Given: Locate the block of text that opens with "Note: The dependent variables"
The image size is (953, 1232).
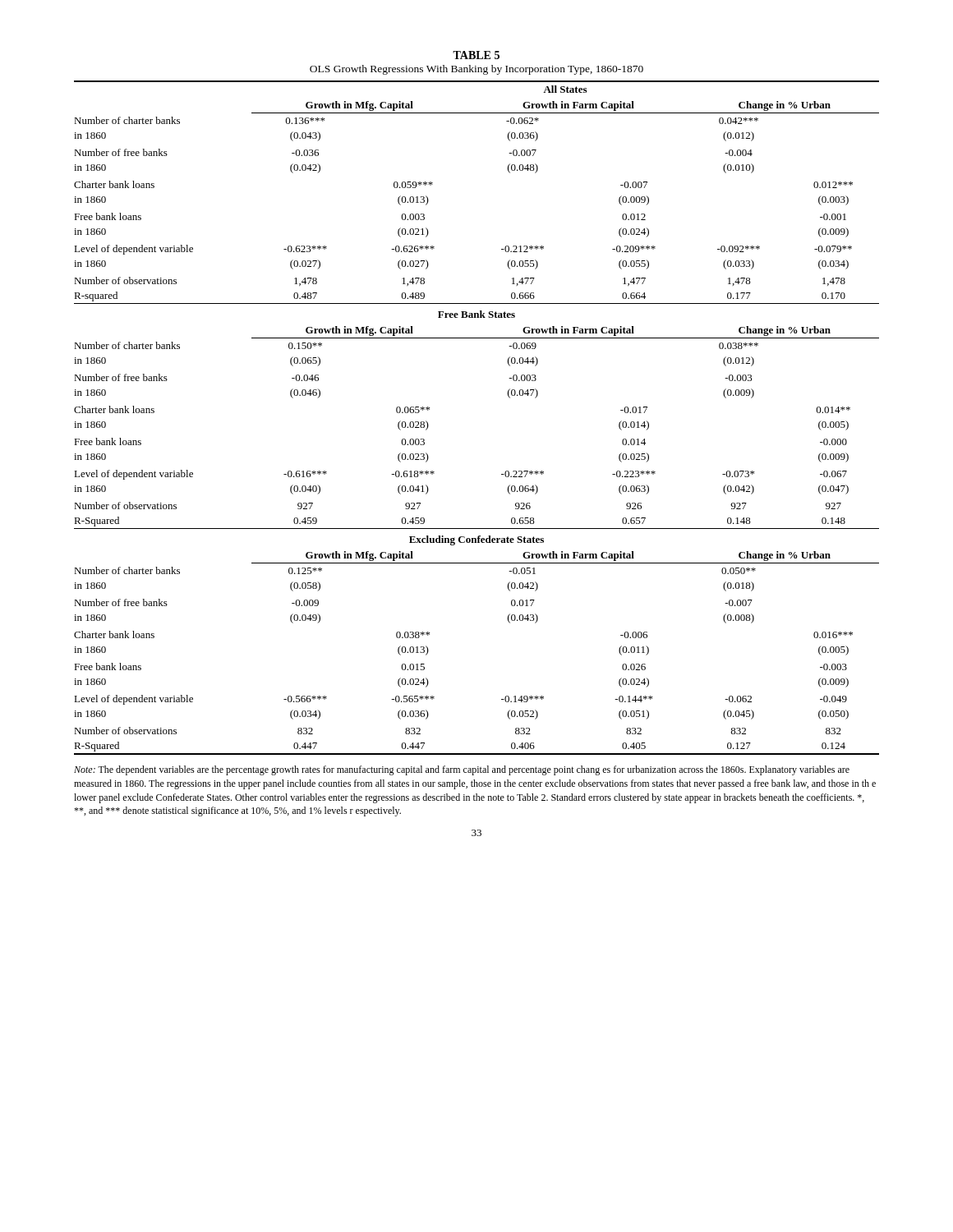Looking at the screenshot, I should pos(475,790).
